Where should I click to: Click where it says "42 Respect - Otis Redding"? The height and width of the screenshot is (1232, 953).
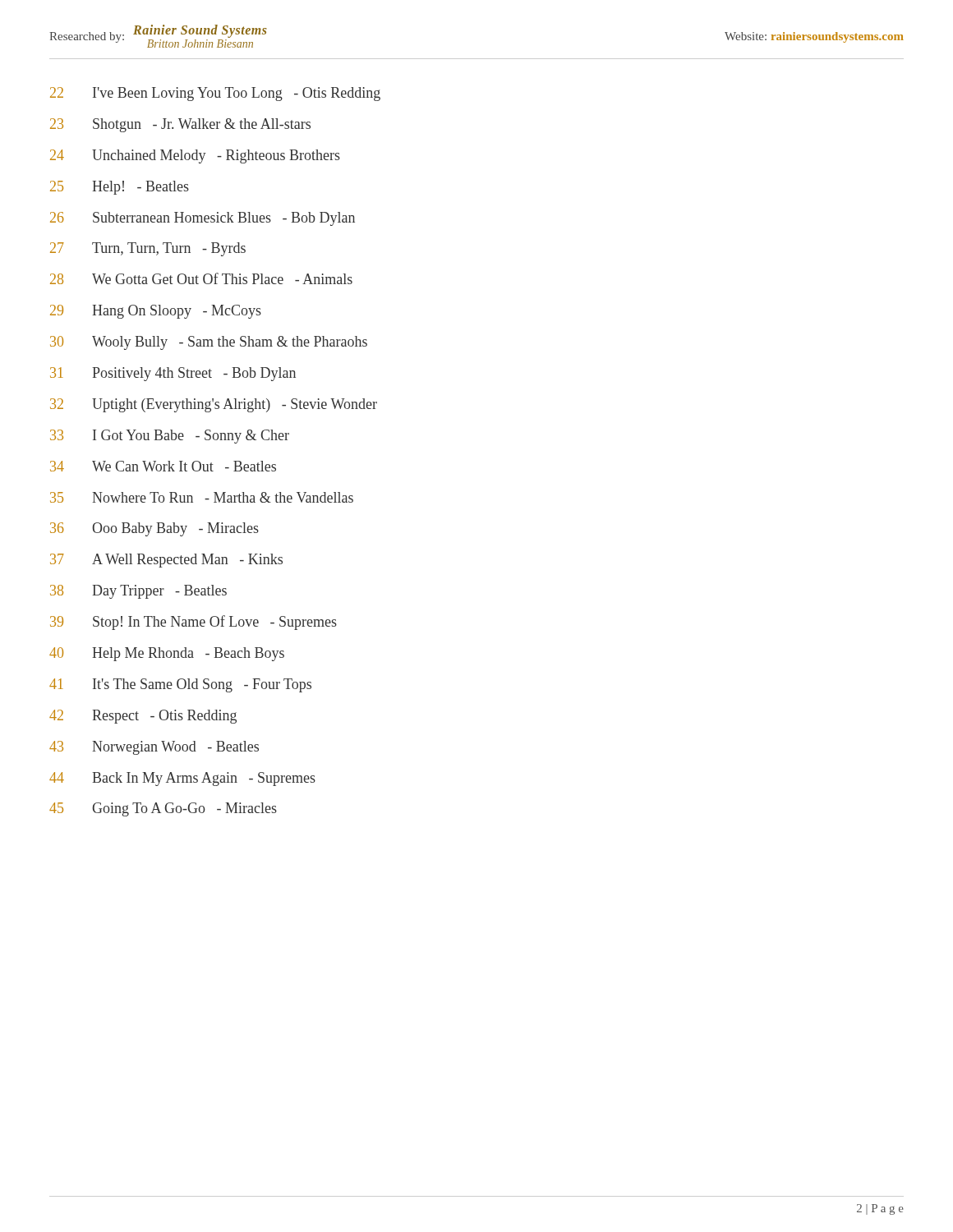(143, 716)
